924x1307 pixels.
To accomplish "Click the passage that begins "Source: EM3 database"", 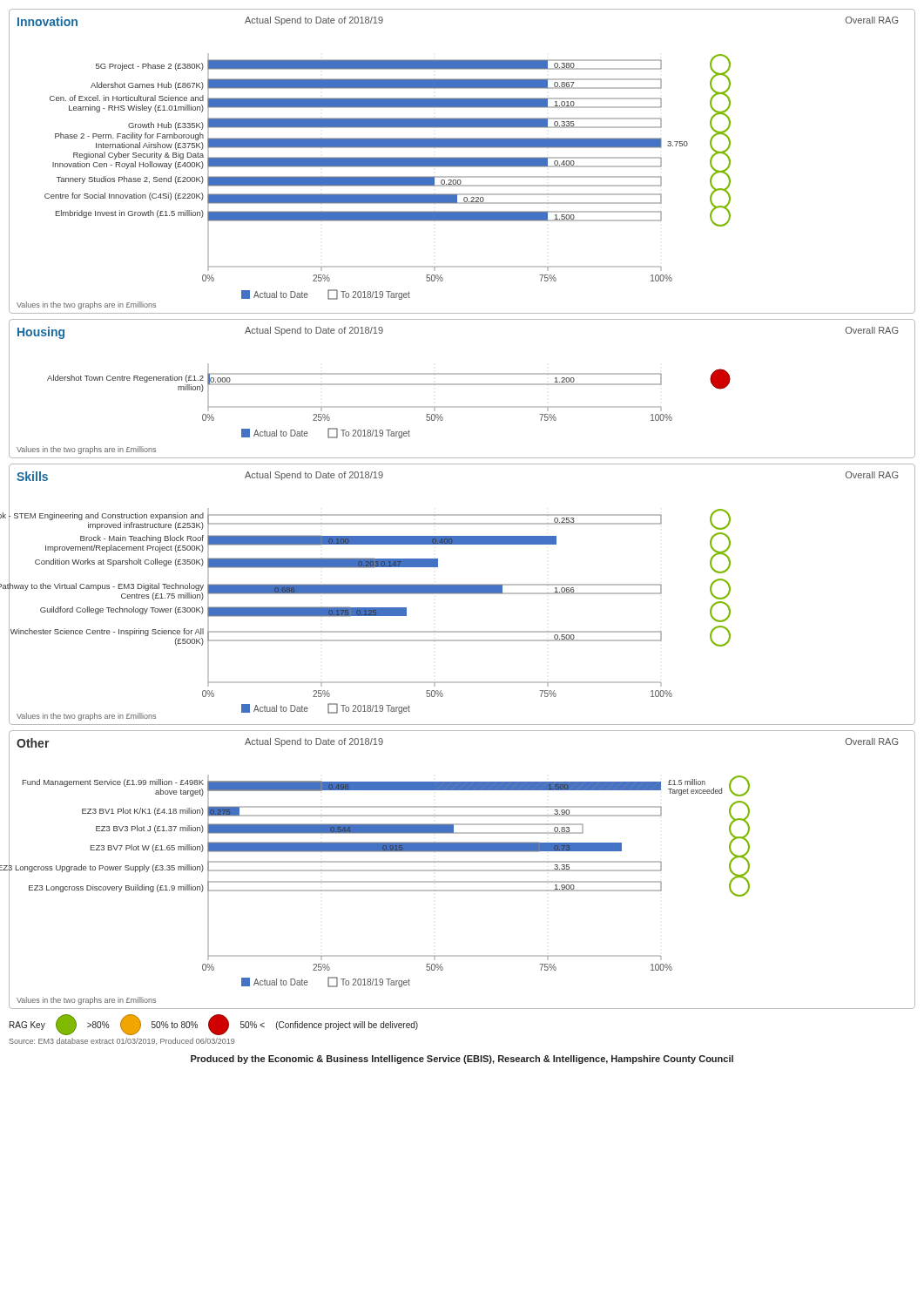I will tap(122, 1041).
